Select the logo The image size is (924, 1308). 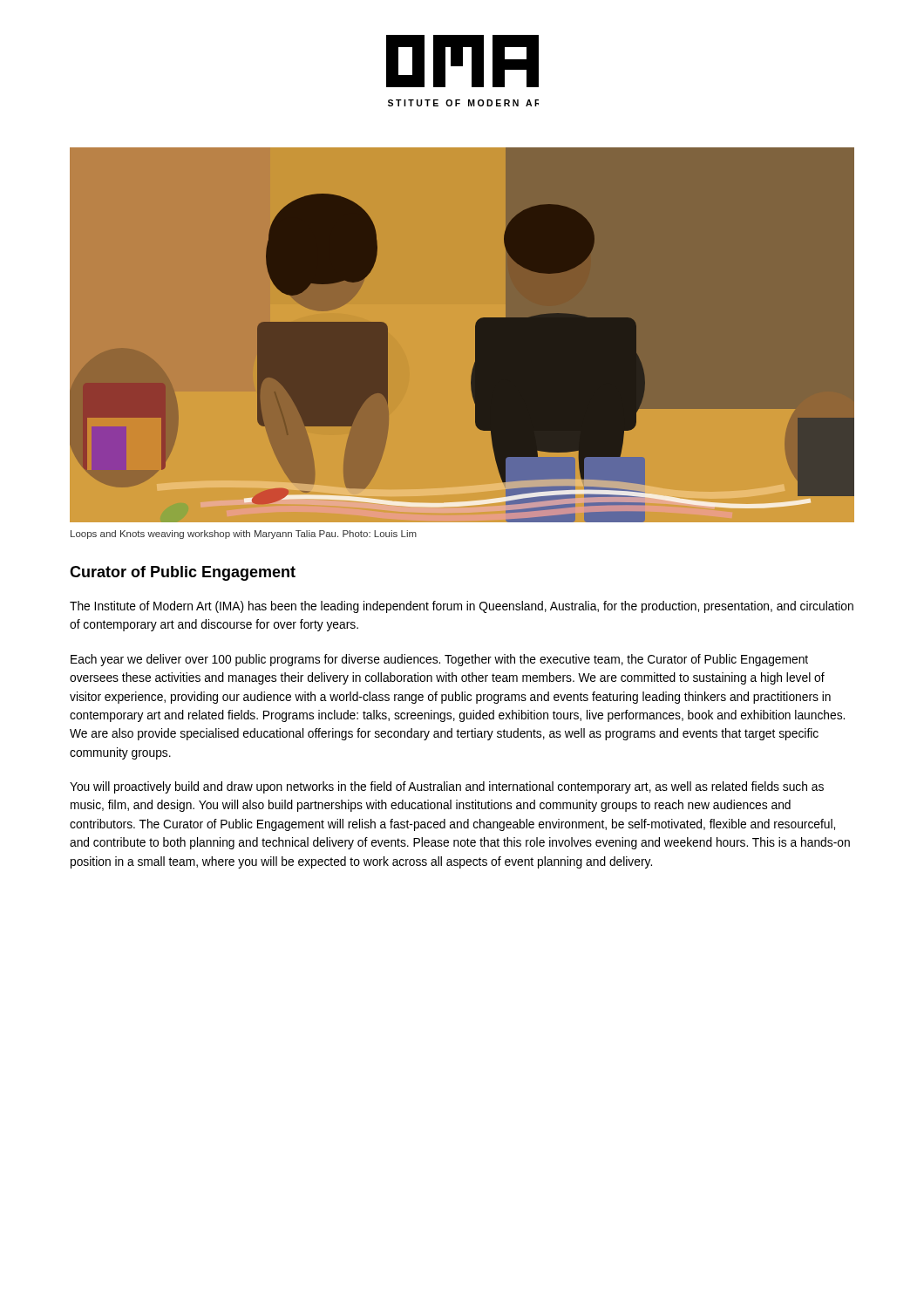(462, 74)
